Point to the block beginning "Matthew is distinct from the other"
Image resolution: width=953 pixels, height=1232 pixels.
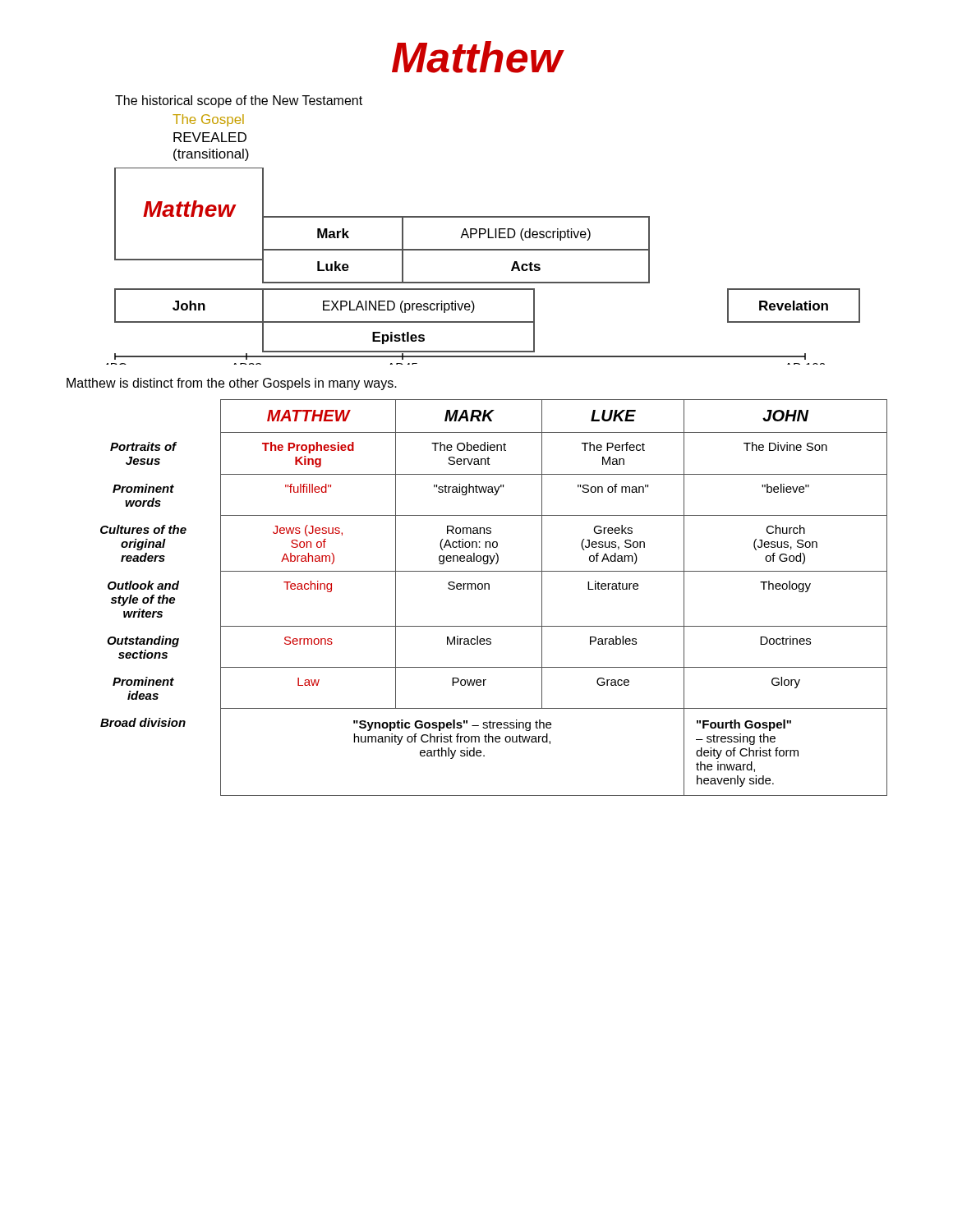coord(232,383)
